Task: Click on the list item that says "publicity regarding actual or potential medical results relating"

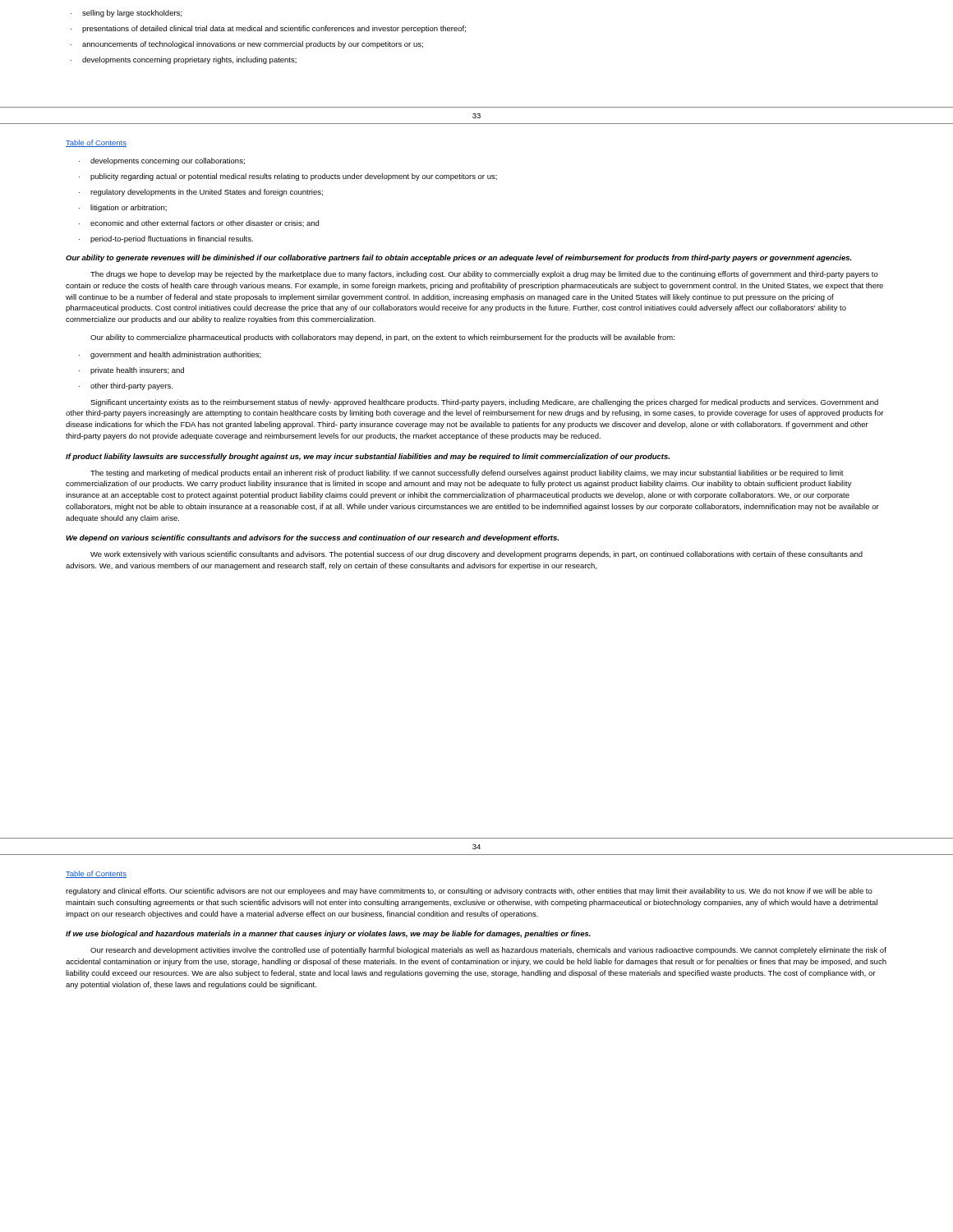Action: 294,176
